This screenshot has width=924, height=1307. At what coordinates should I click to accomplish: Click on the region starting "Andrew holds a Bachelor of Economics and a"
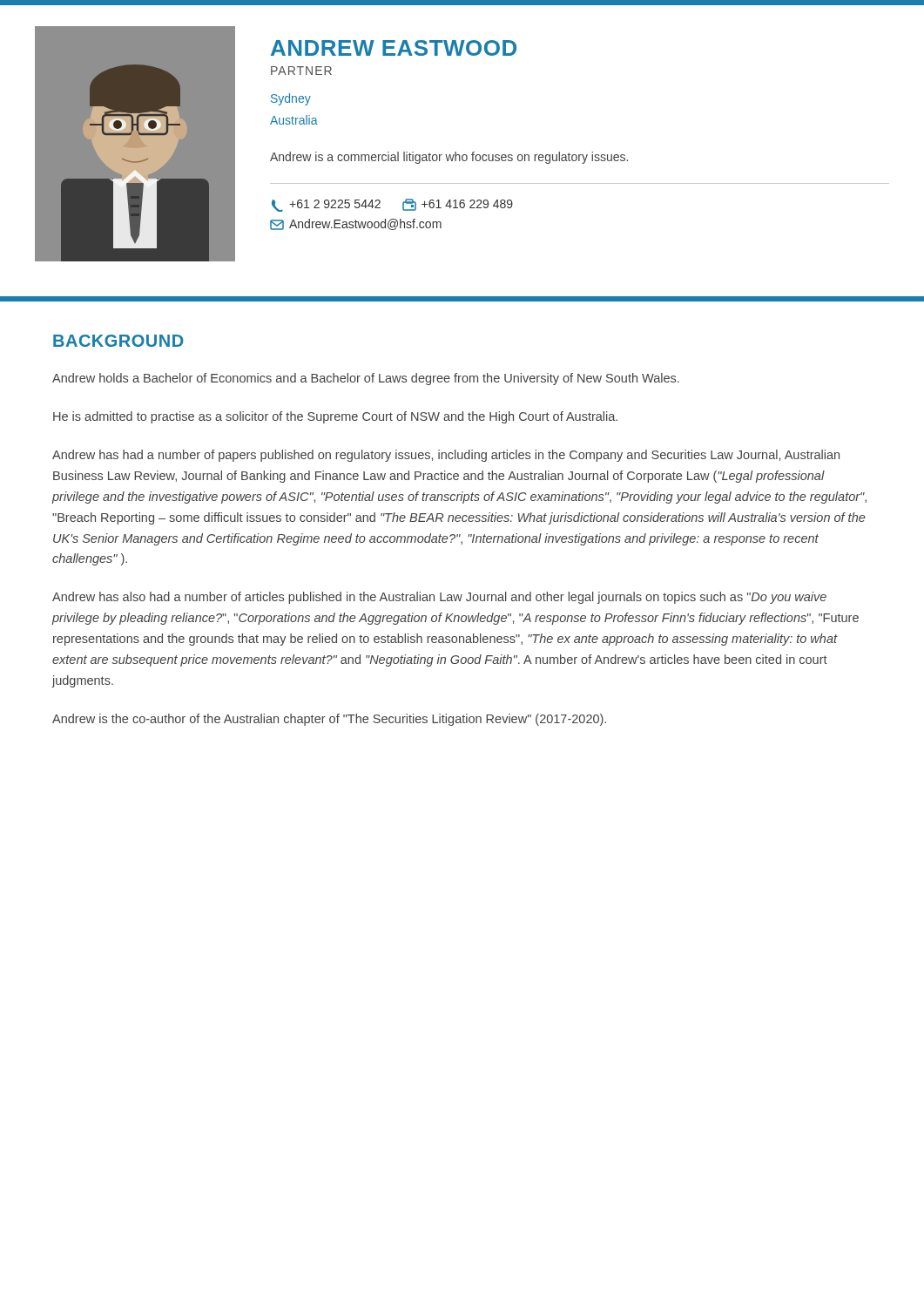[462, 379]
